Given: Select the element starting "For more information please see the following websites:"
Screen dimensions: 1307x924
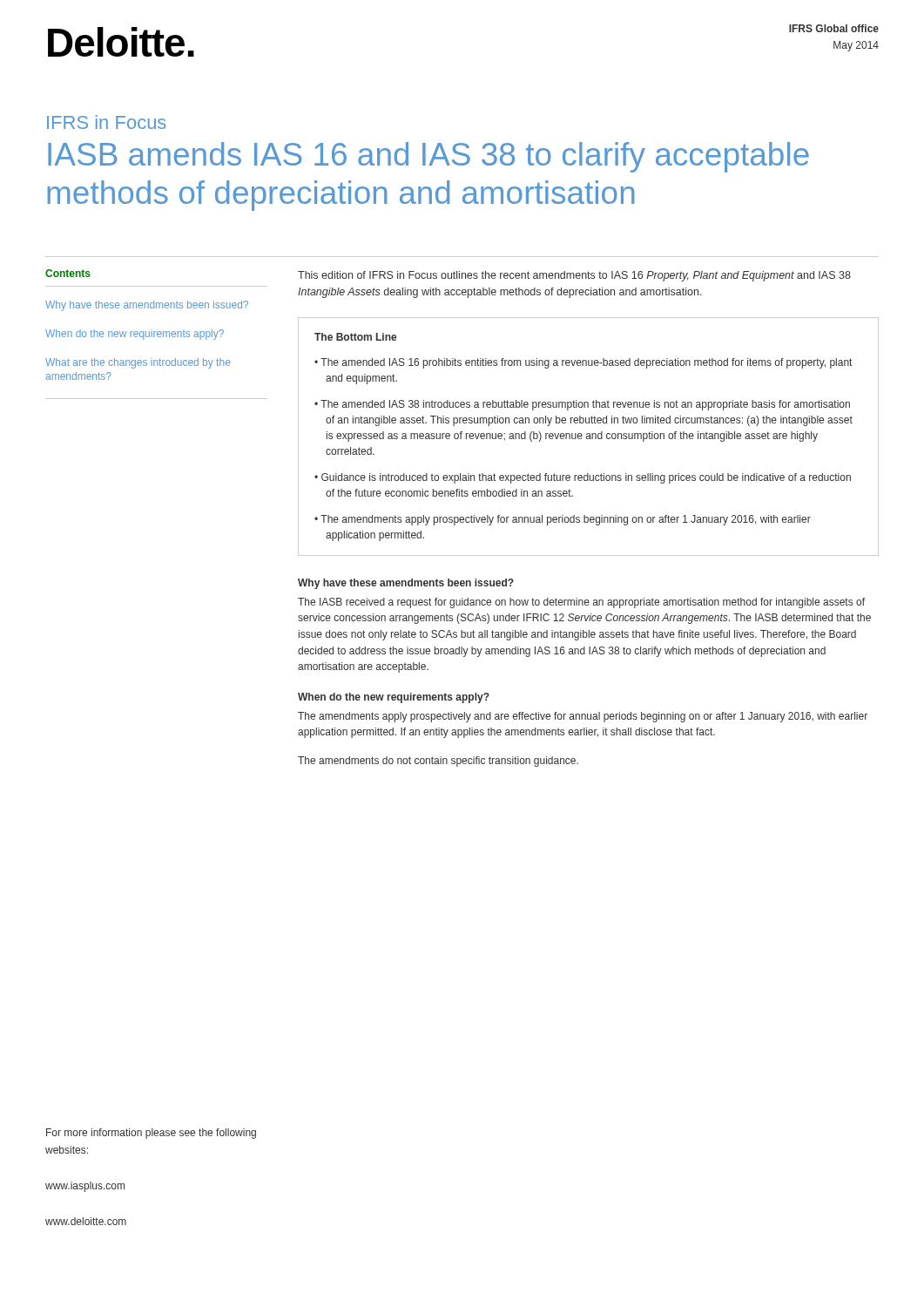Looking at the screenshot, I should point(151,1134).
